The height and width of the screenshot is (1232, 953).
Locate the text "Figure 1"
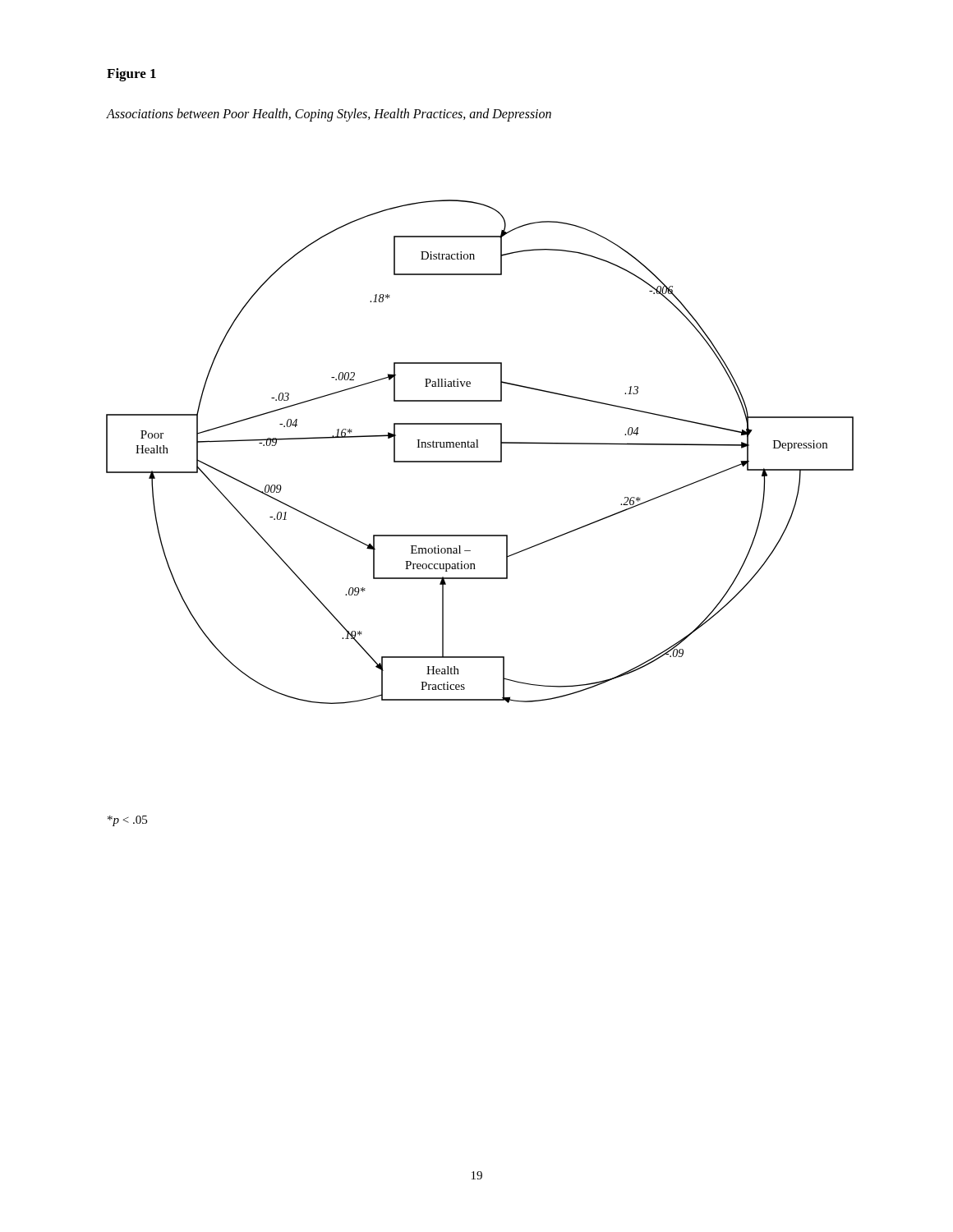pyautogui.click(x=132, y=73)
